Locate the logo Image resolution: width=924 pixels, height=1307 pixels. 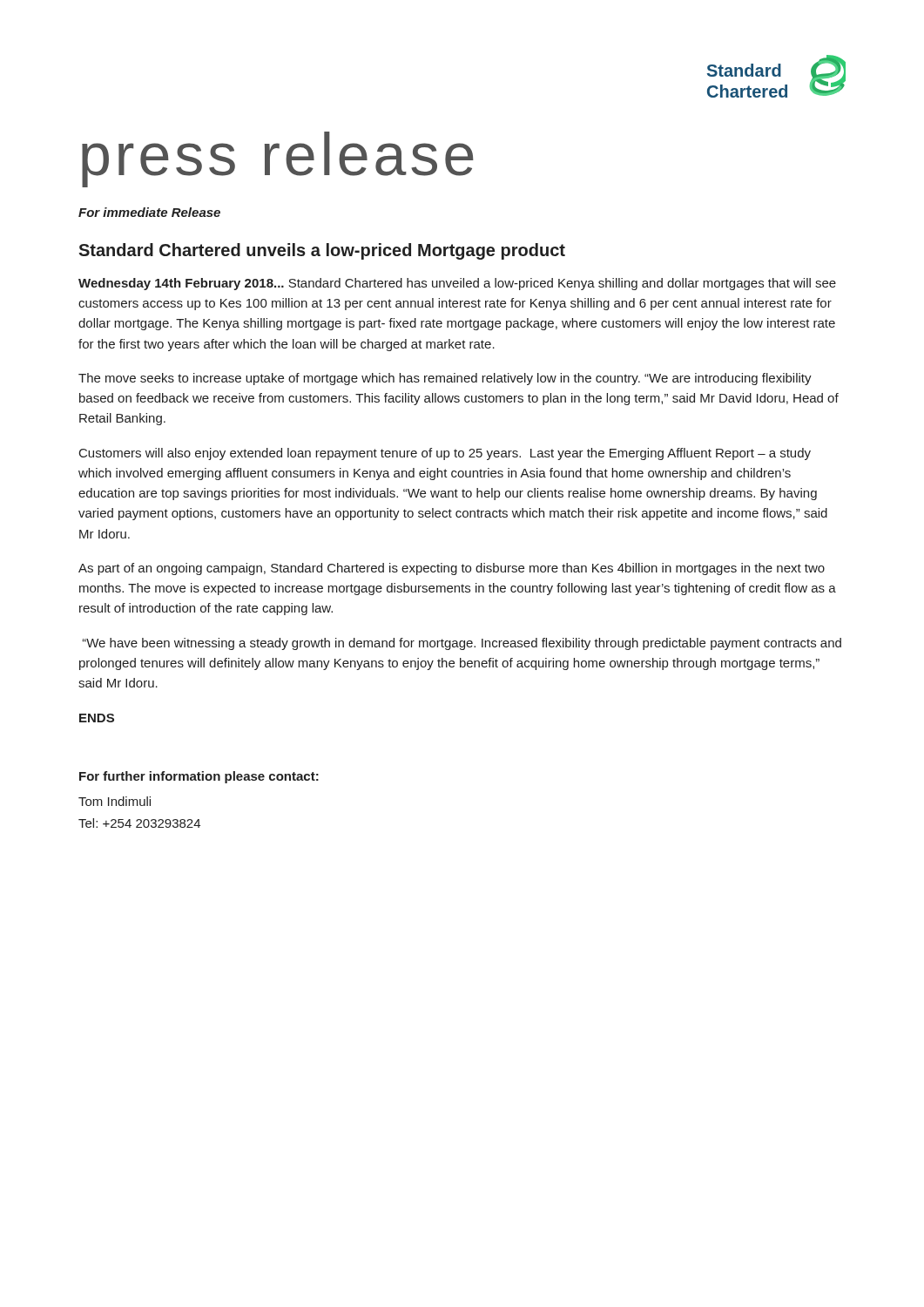(462, 83)
